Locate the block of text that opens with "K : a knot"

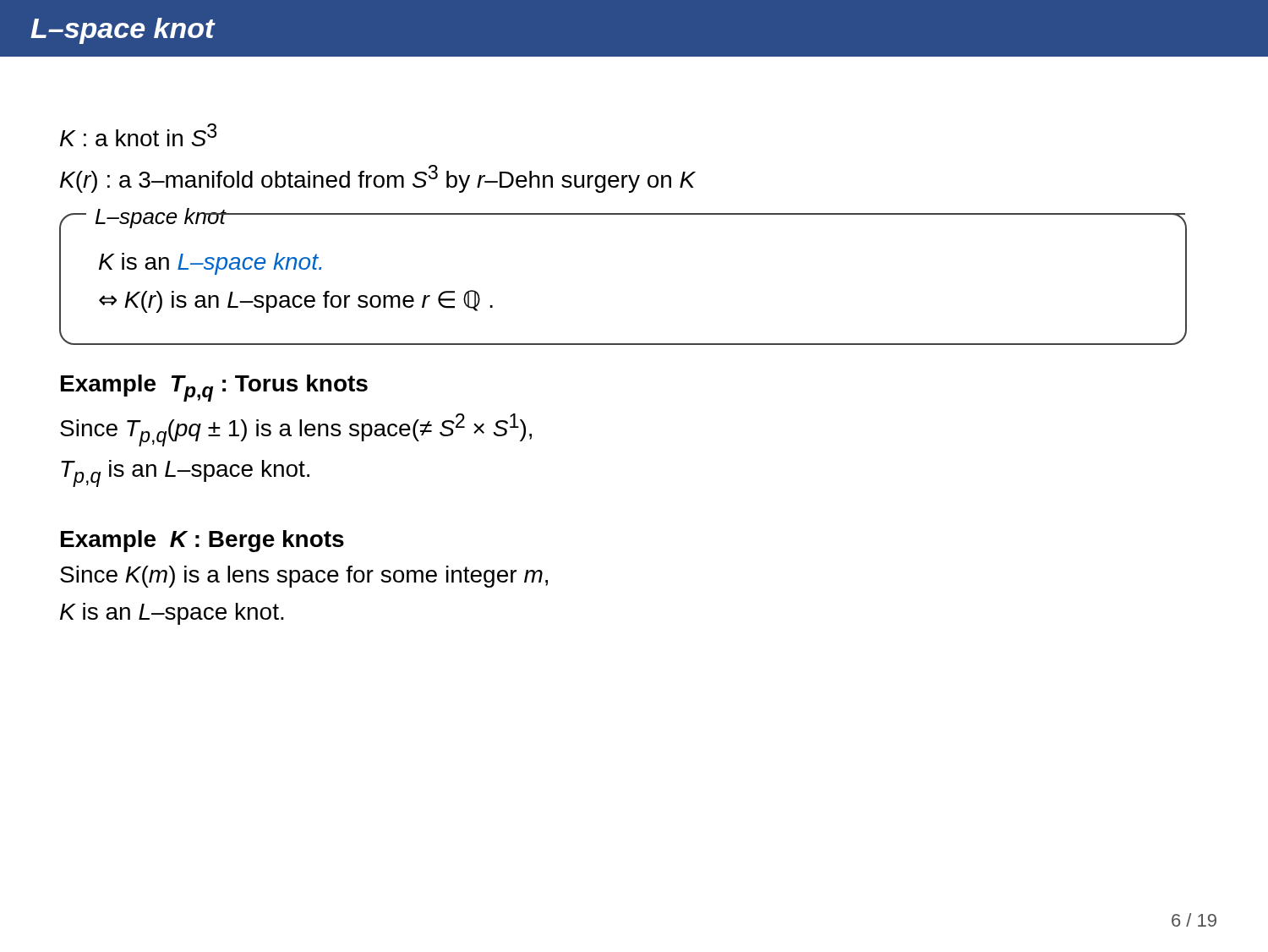click(138, 135)
